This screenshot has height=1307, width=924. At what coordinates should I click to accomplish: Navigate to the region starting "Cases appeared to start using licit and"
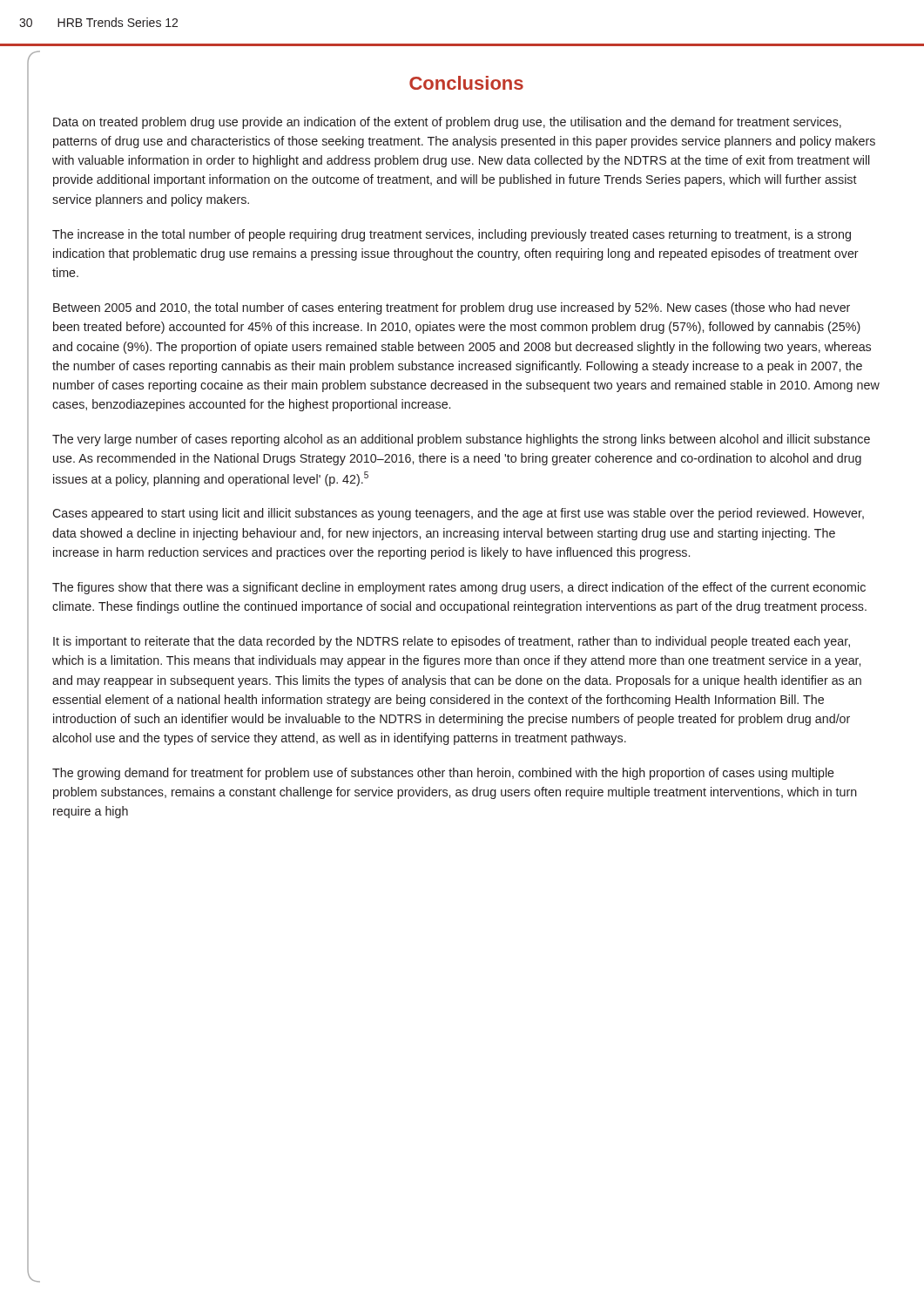pos(459,533)
